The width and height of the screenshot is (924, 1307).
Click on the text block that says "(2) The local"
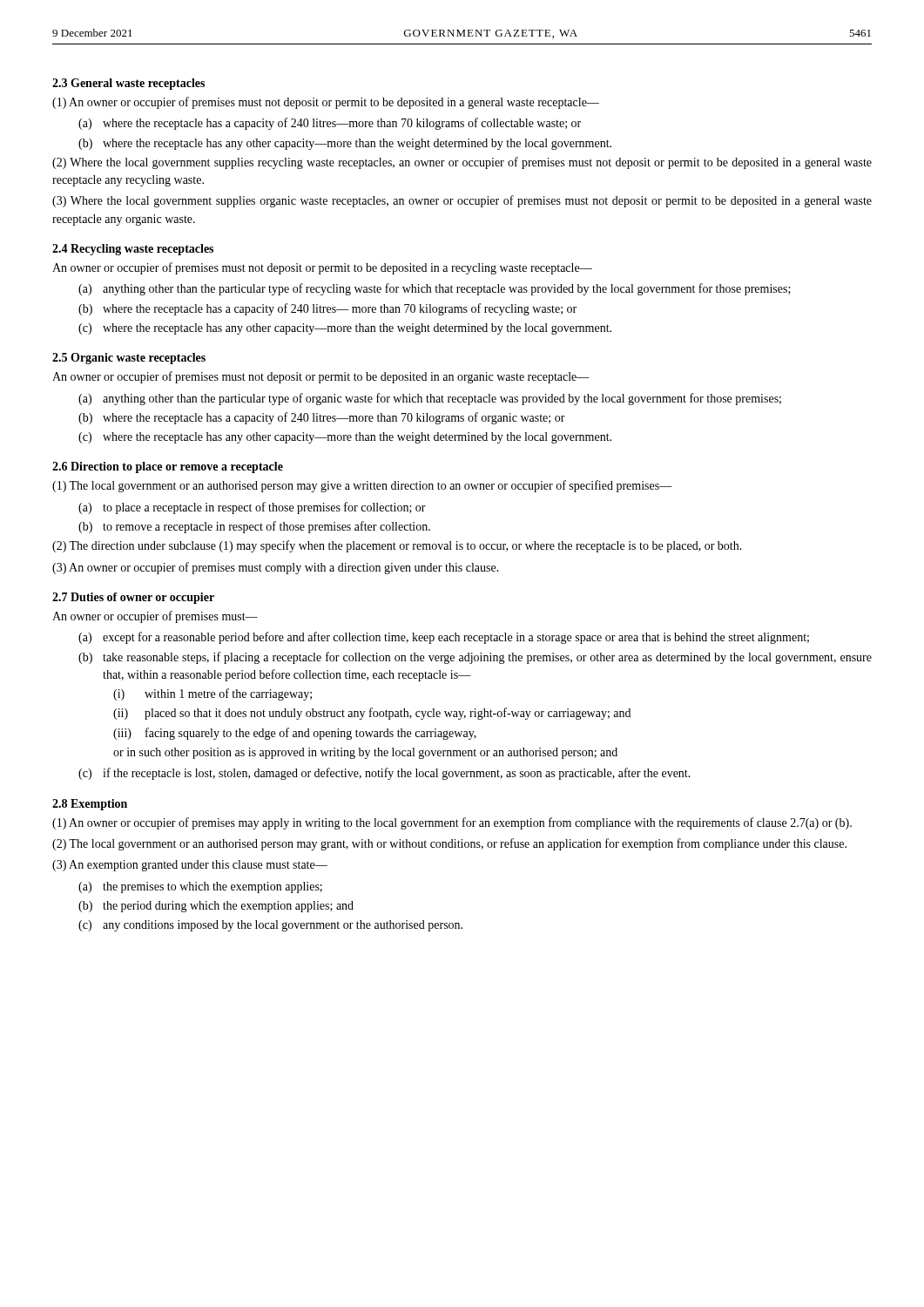coord(450,844)
